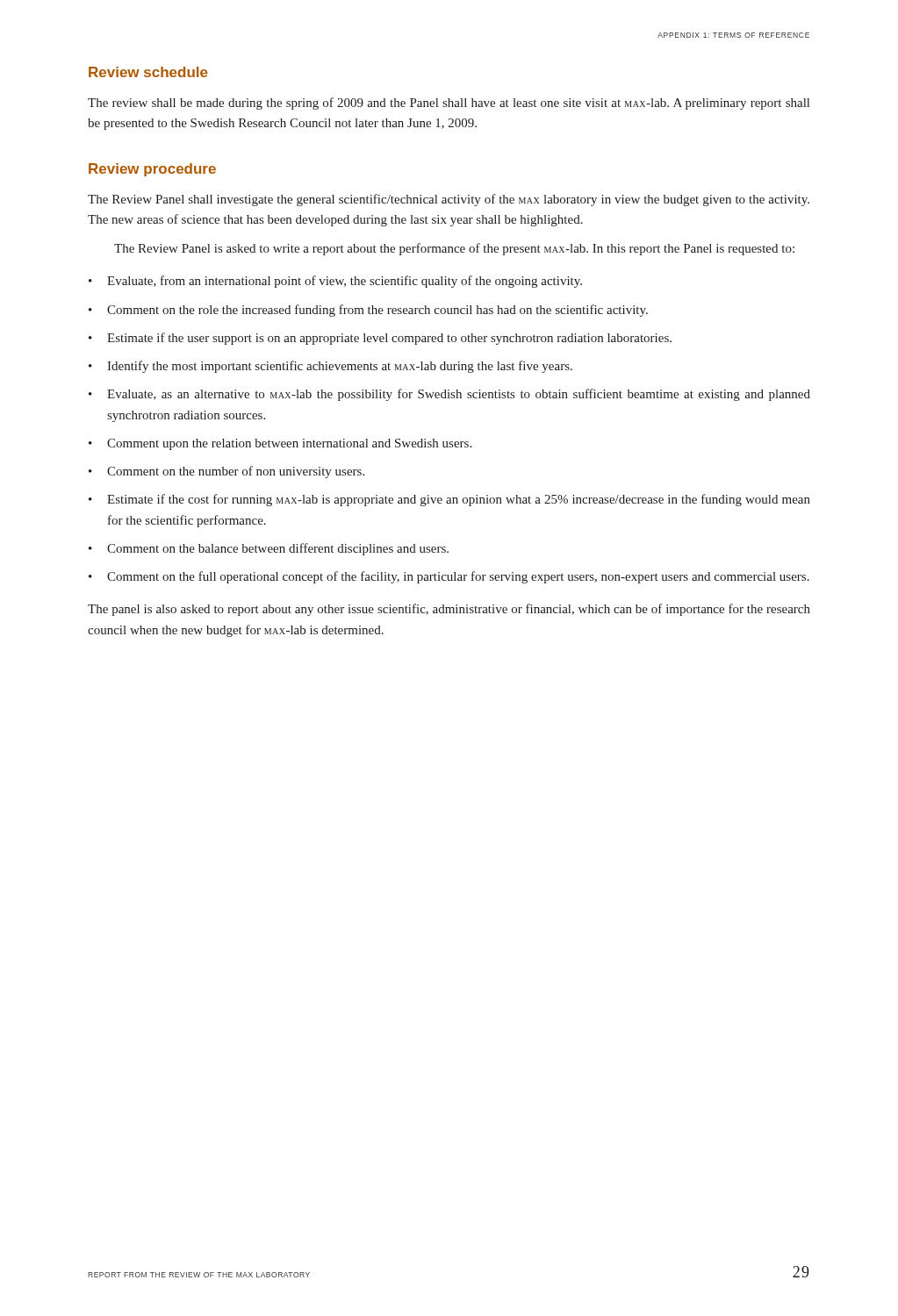The height and width of the screenshot is (1316, 898).
Task: Where is the passage that starts "Comment on the role the increased funding from"?
Action: point(378,309)
